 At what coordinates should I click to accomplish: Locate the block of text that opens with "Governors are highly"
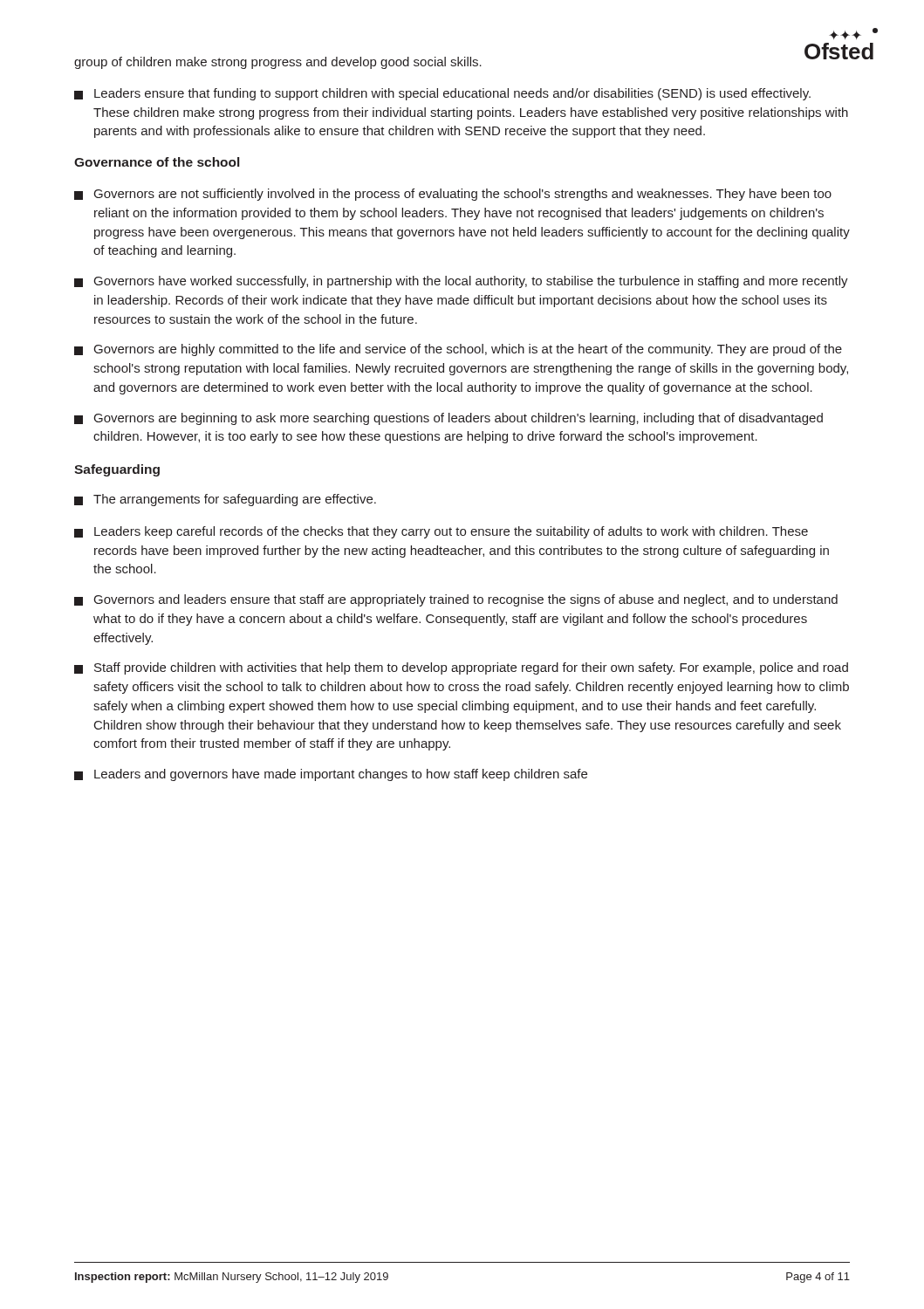point(462,368)
